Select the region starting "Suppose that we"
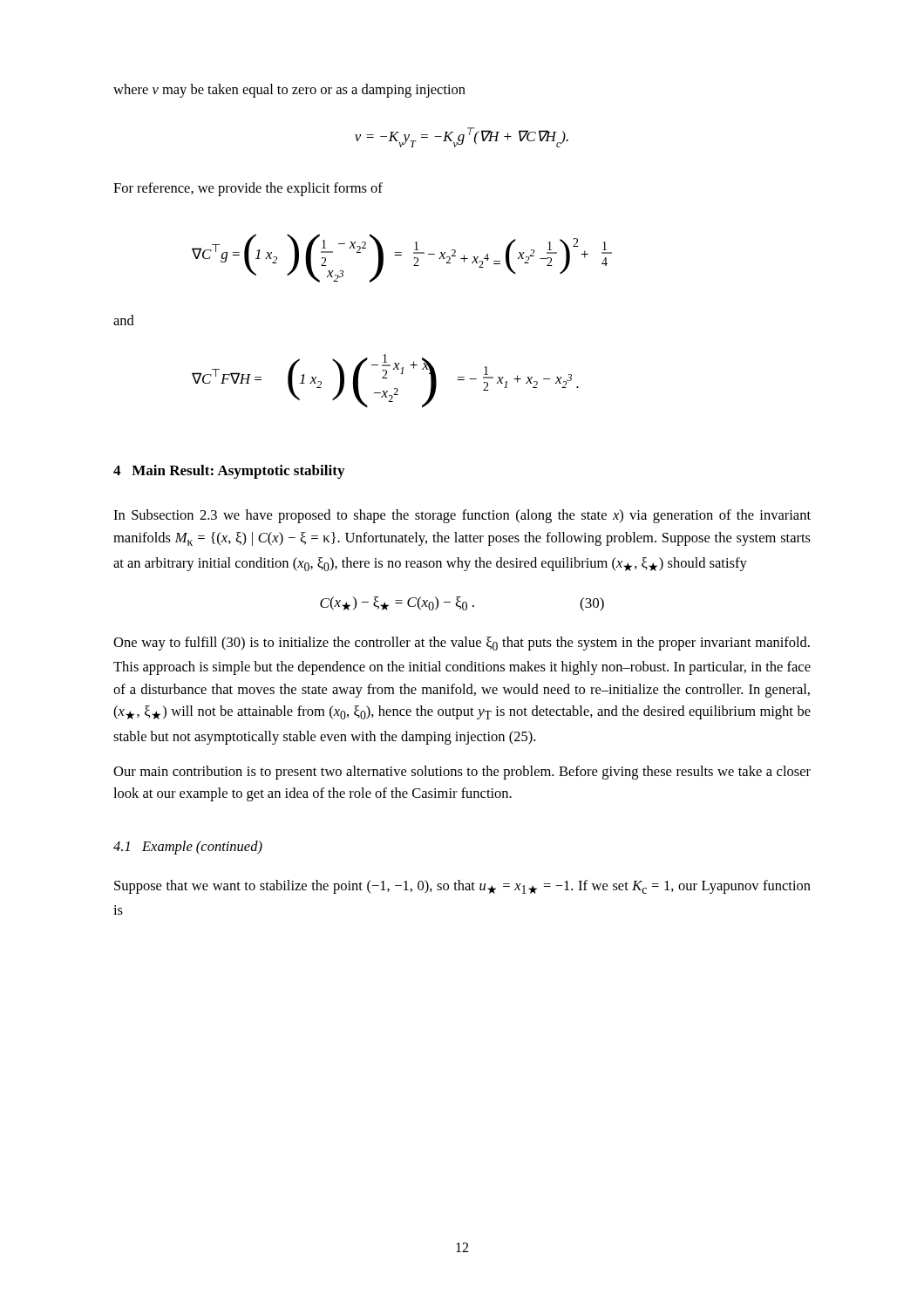The width and height of the screenshot is (924, 1308). click(x=462, y=898)
